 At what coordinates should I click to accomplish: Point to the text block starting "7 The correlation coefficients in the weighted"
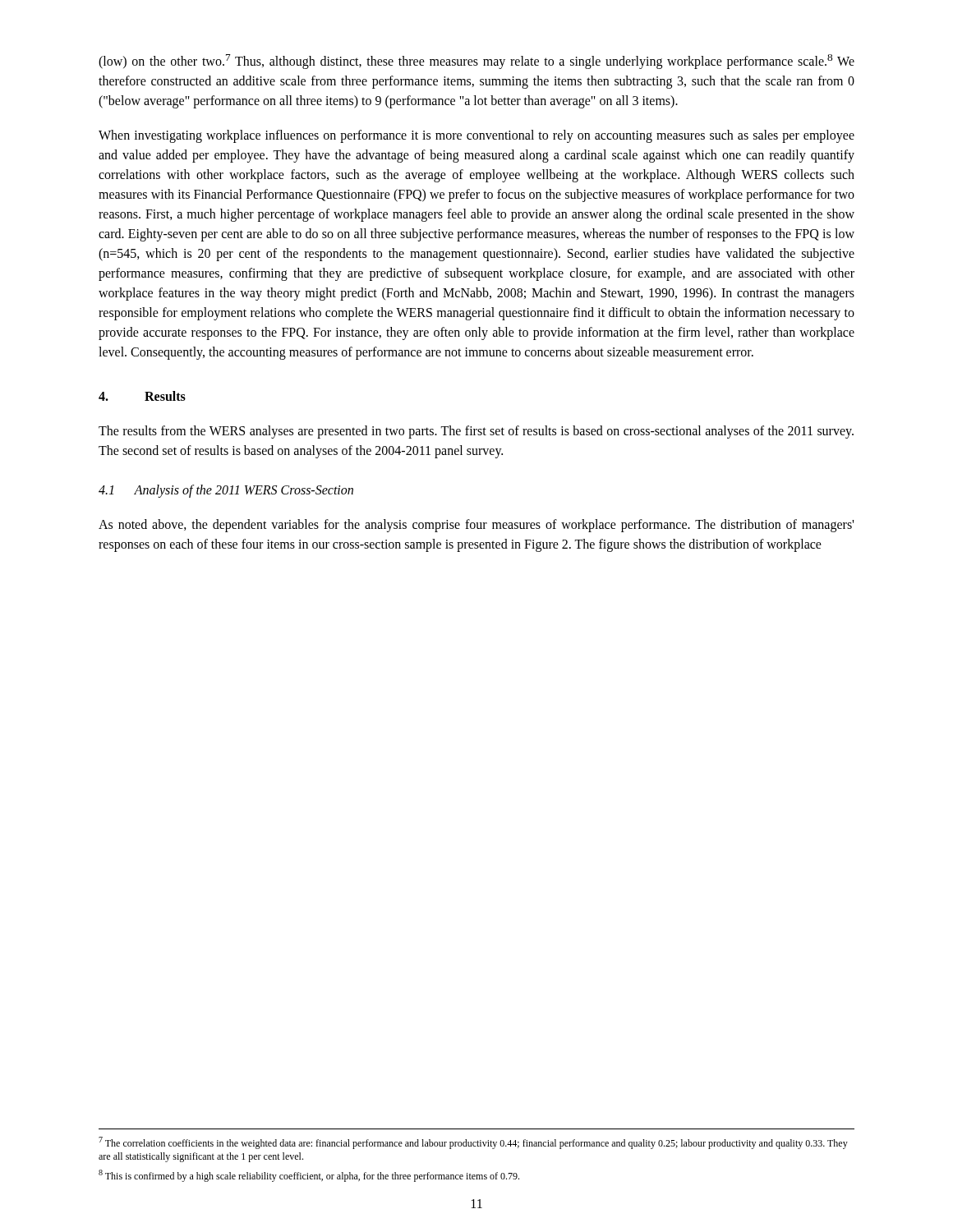click(x=476, y=1149)
